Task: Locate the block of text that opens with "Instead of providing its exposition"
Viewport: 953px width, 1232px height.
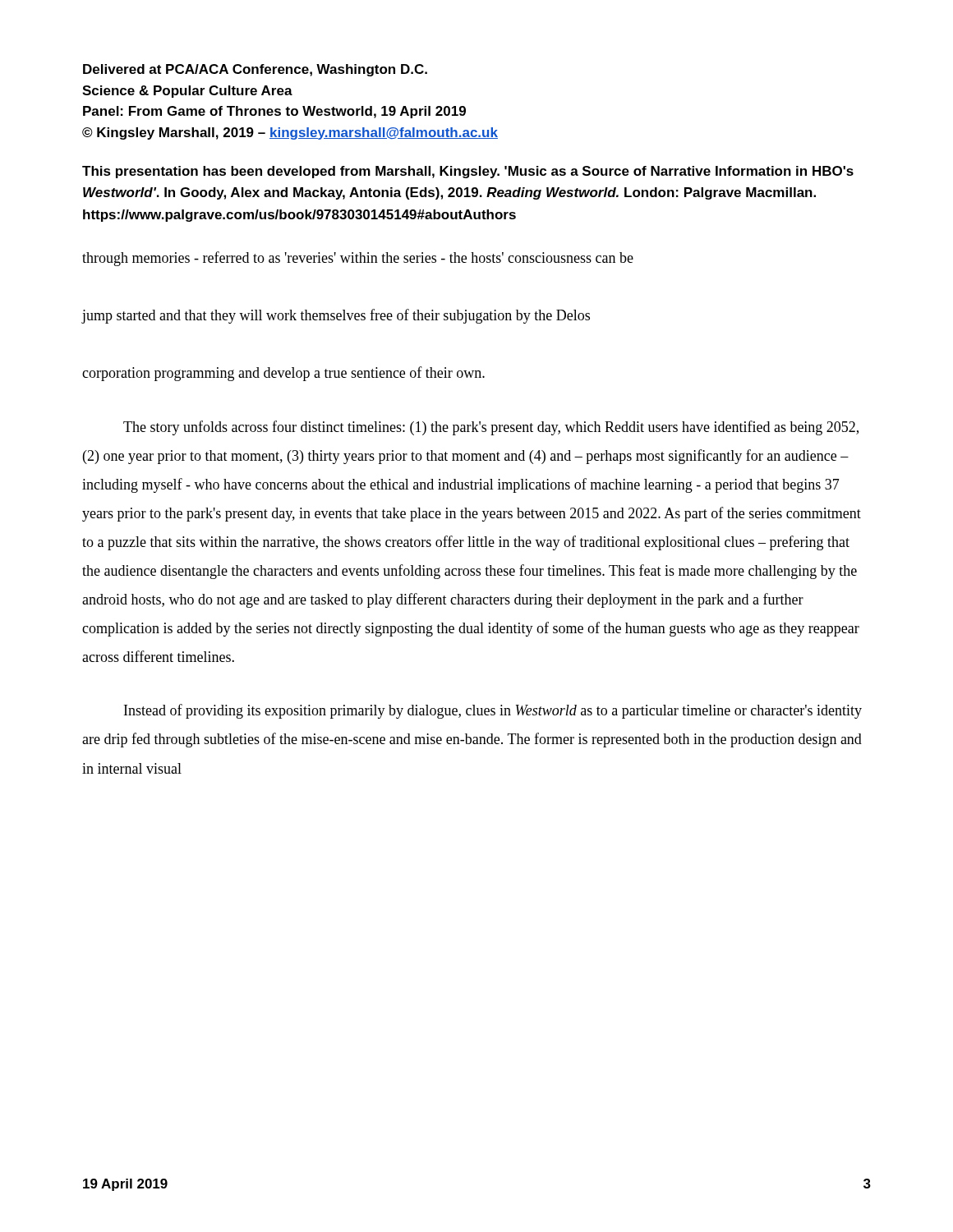Action: click(472, 740)
